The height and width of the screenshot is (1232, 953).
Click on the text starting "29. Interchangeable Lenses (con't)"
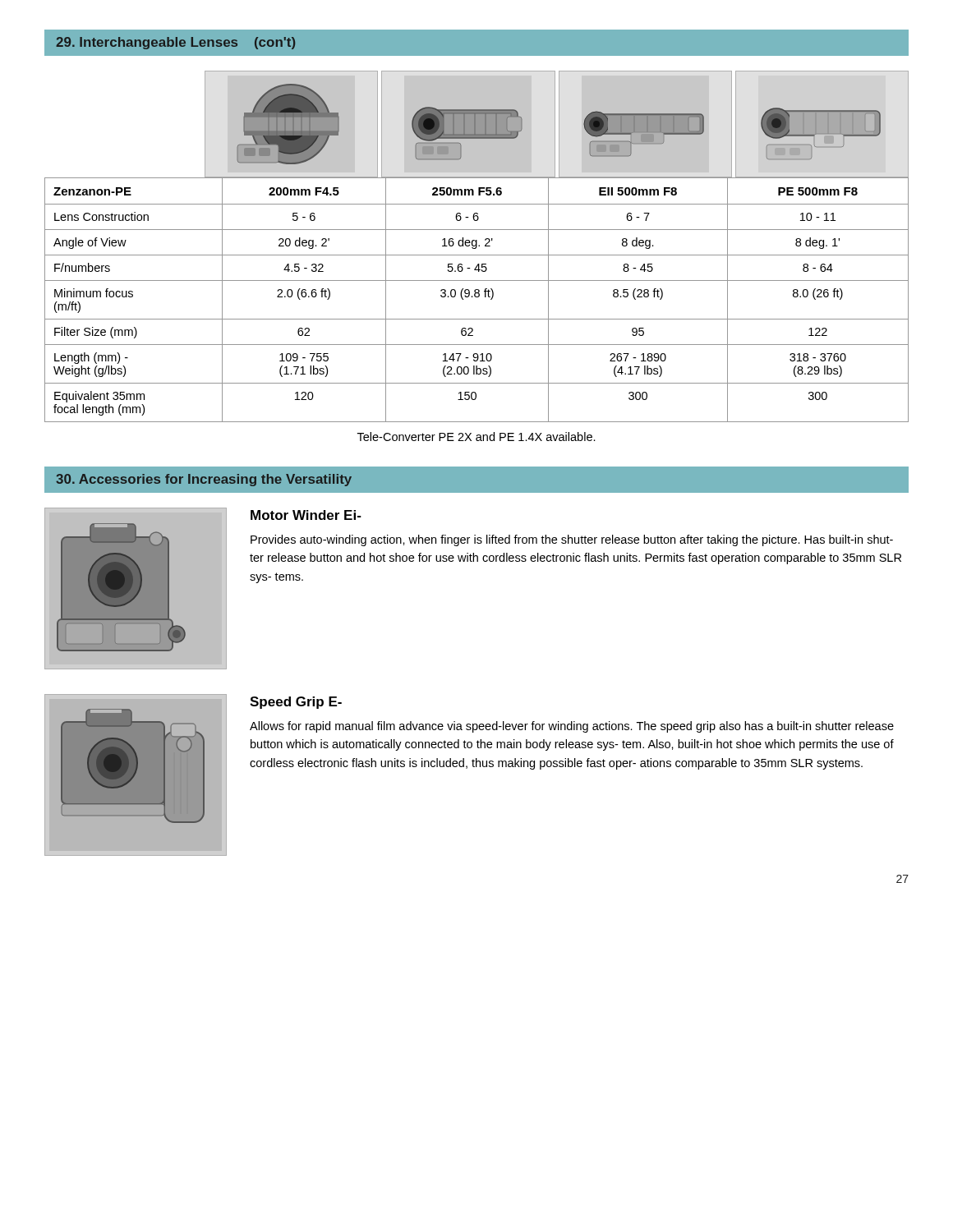176,42
